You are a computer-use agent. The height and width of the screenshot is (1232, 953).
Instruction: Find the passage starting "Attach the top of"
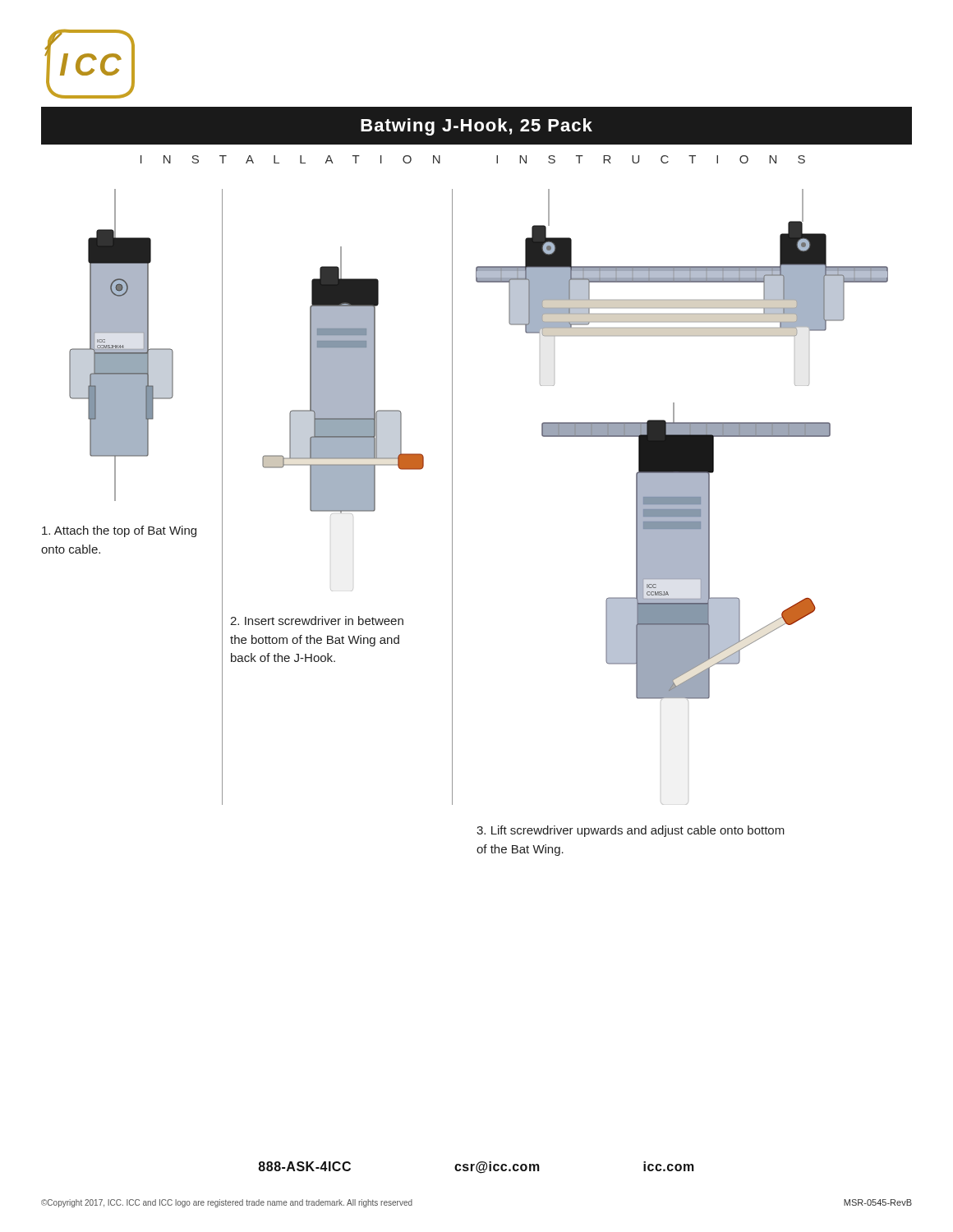pos(119,539)
